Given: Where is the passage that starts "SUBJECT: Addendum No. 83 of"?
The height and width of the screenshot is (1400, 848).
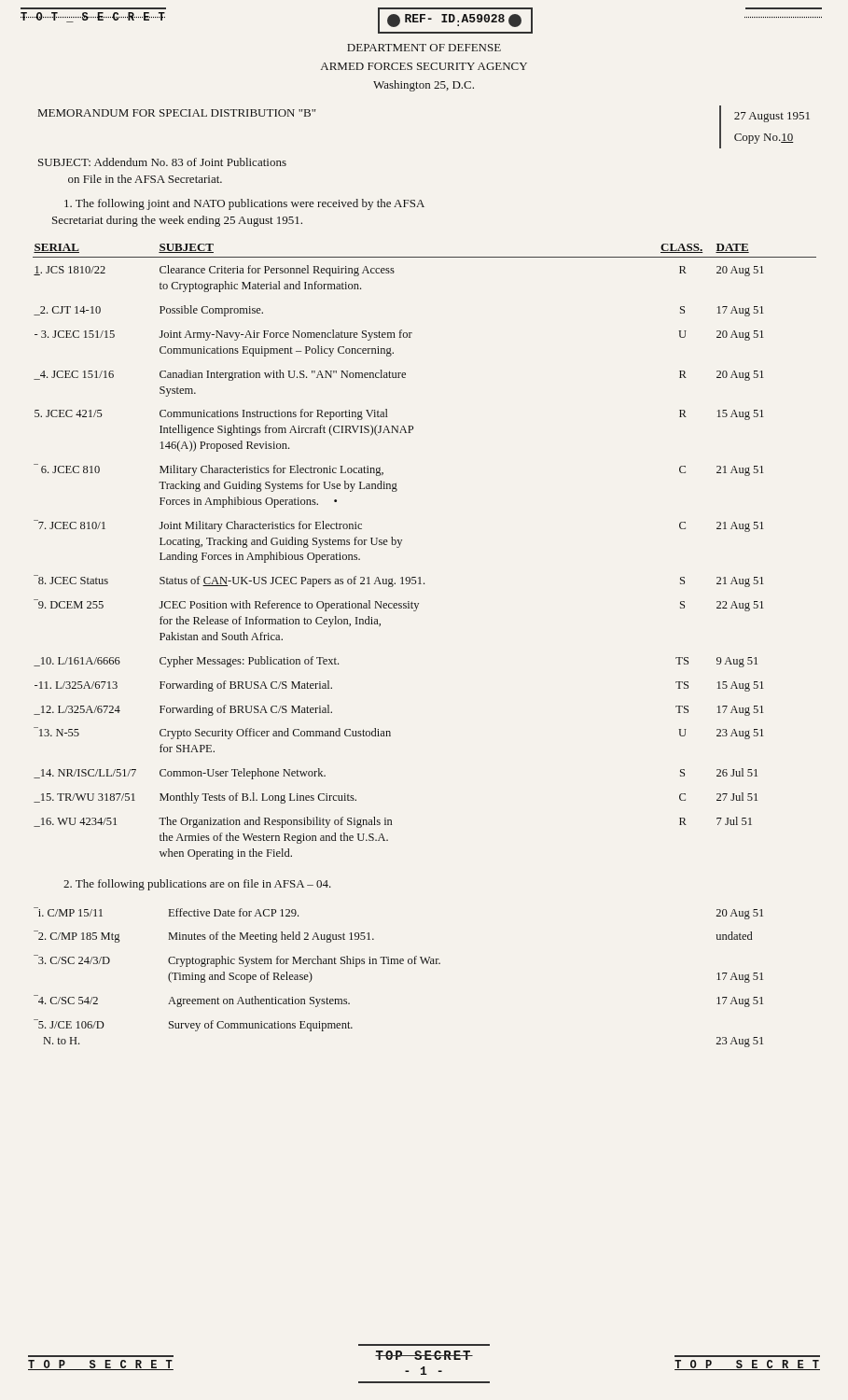Looking at the screenshot, I should pyautogui.click(x=162, y=170).
